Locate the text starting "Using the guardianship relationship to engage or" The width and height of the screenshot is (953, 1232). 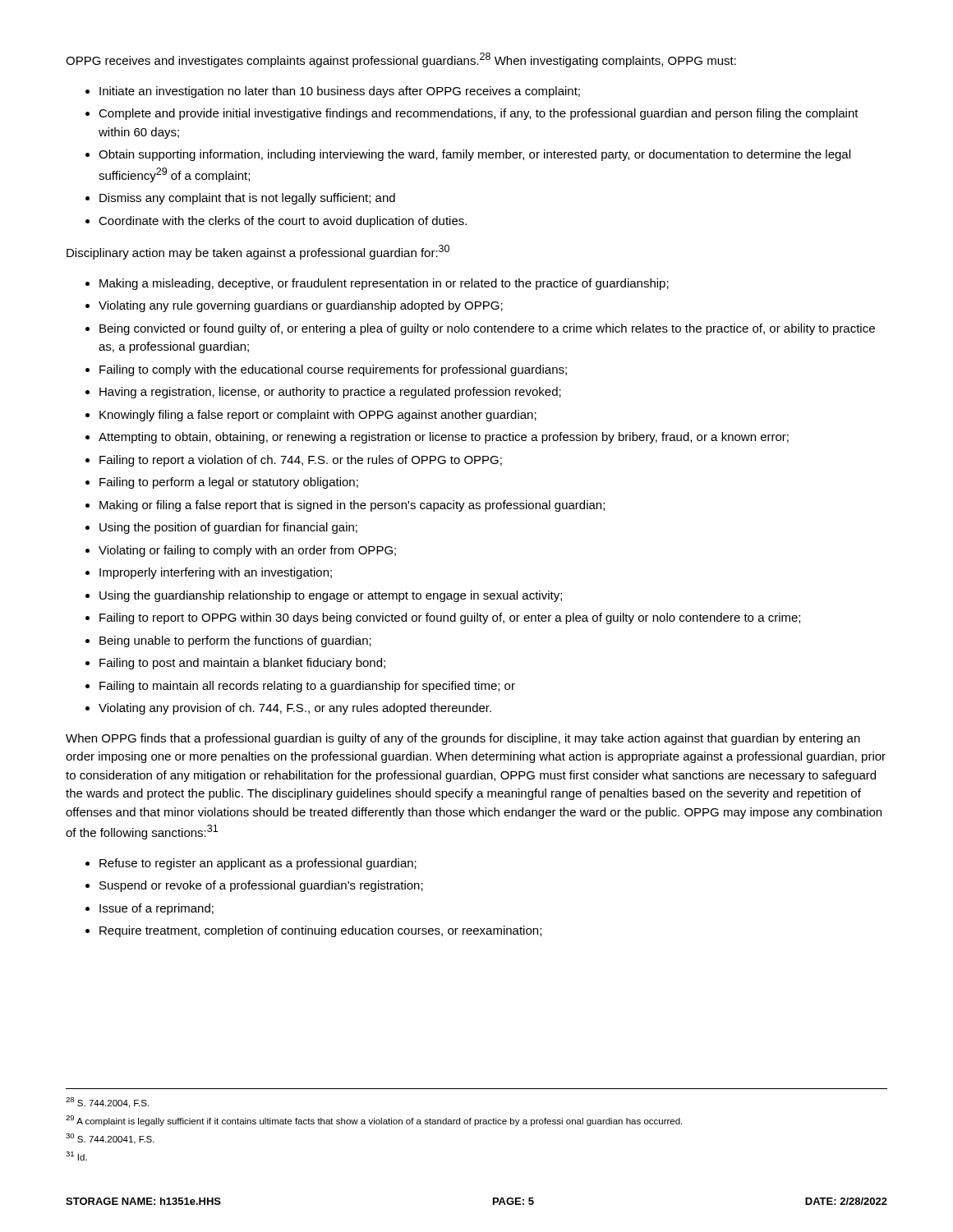click(331, 595)
